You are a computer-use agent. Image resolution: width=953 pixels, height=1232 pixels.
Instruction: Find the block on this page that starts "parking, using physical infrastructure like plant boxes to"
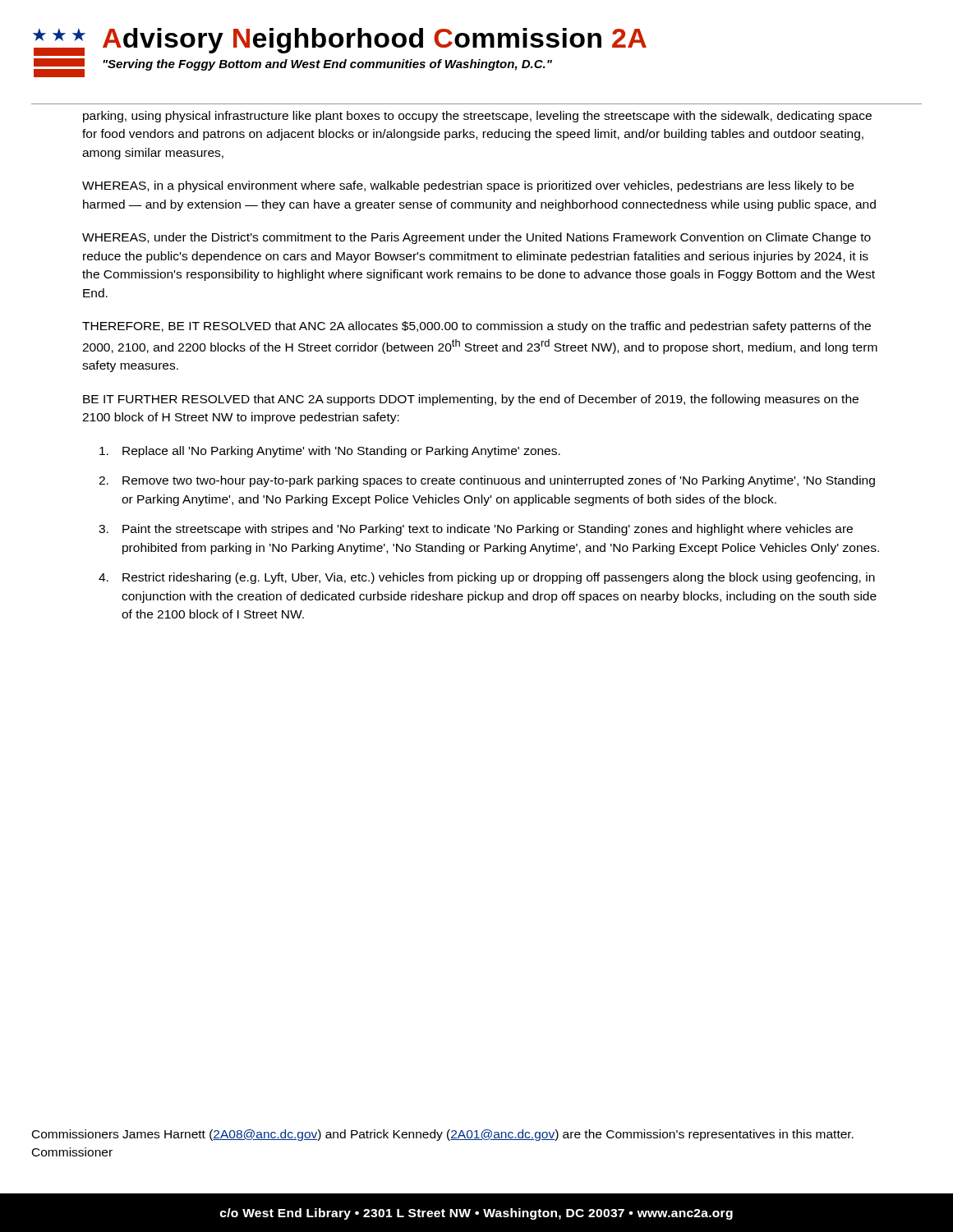tap(477, 134)
